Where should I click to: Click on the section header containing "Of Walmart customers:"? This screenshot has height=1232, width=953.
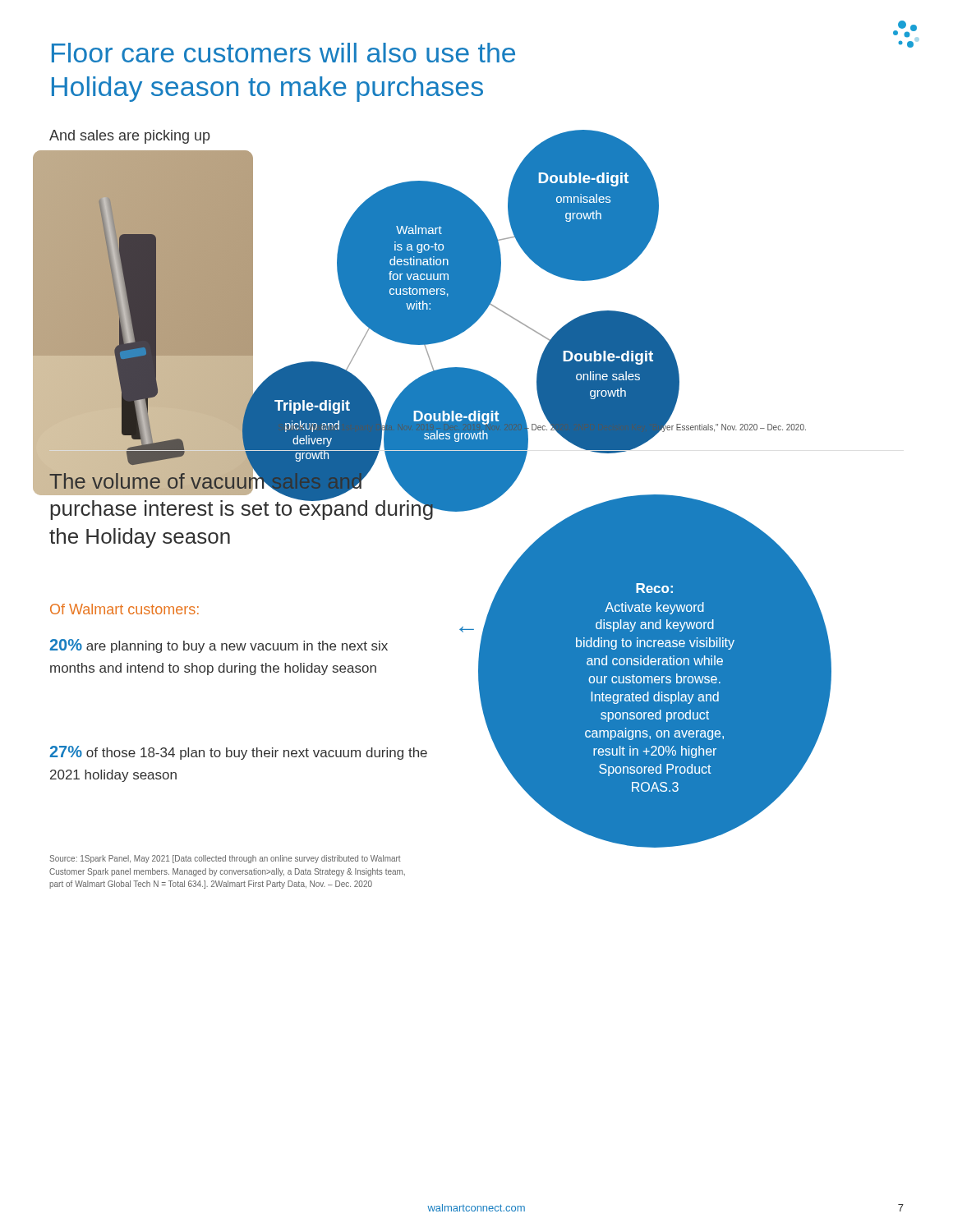(124, 609)
